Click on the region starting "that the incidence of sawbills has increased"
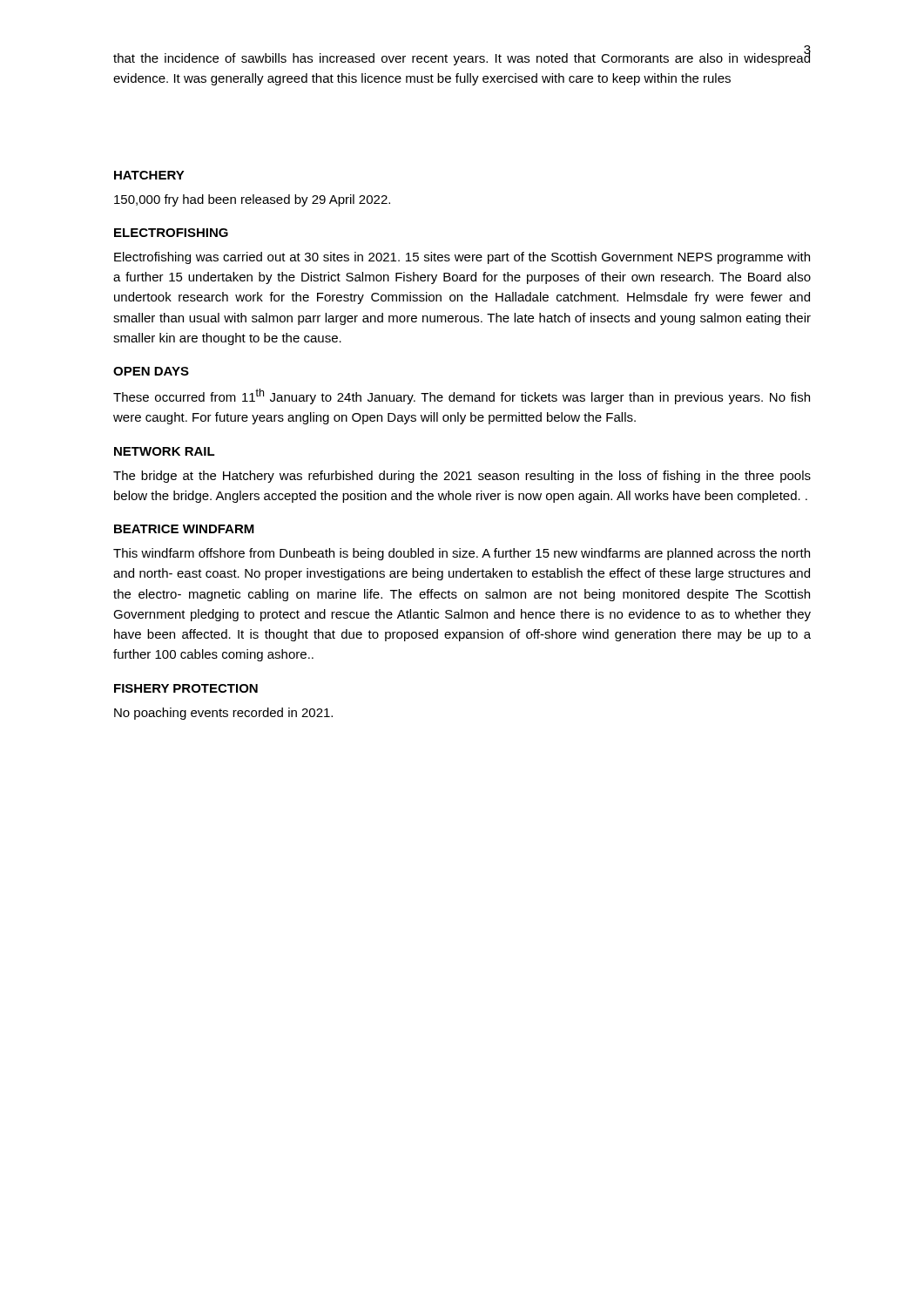This screenshot has height=1307, width=924. click(x=462, y=68)
